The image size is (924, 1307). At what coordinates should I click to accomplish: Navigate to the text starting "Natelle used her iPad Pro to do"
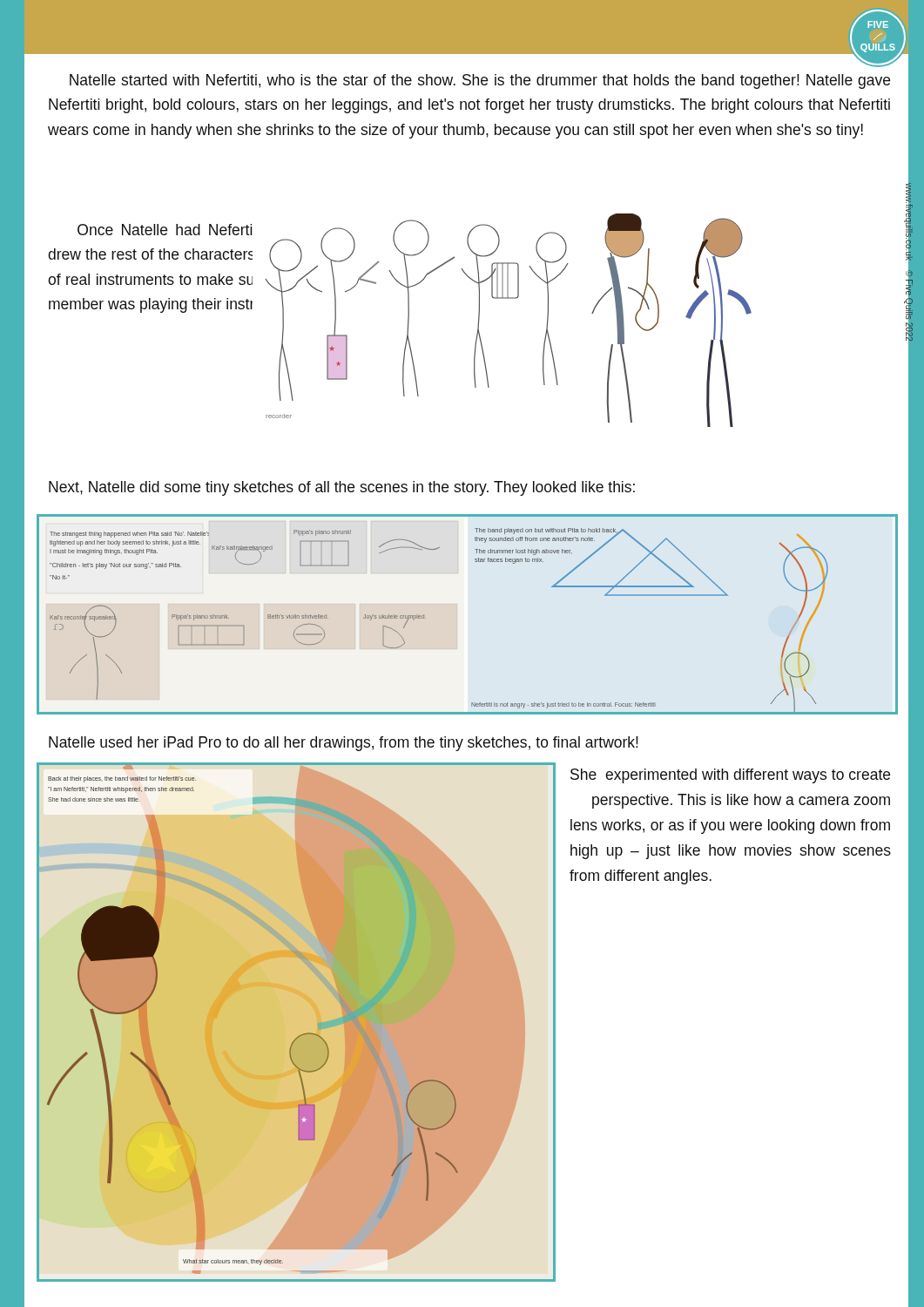[x=343, y=742]
